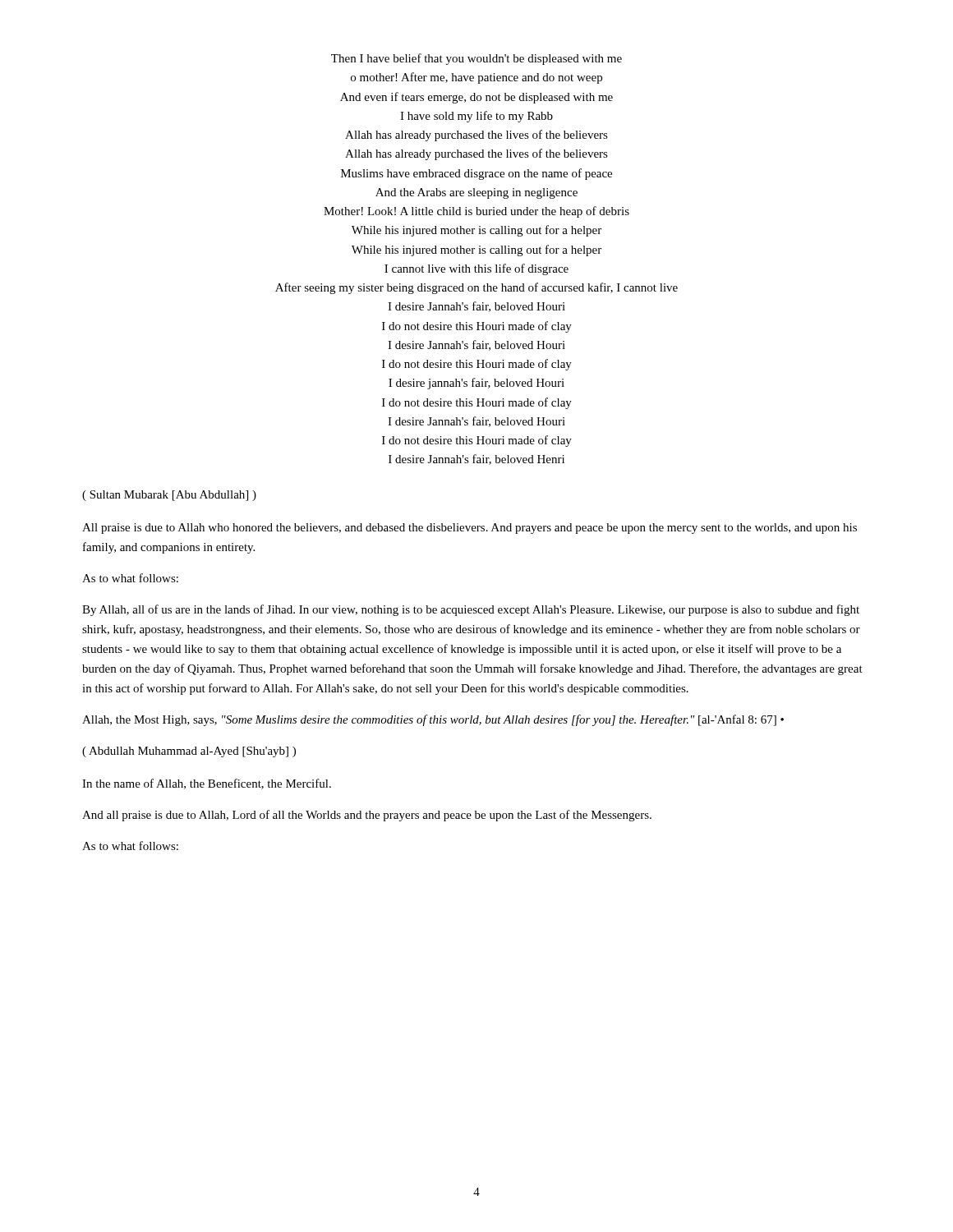Click where it says "( Abdullah Muhammad al-Ayed [Shu'ayb] )"
The image size is (953, 1232).
(x=189, y=750)
